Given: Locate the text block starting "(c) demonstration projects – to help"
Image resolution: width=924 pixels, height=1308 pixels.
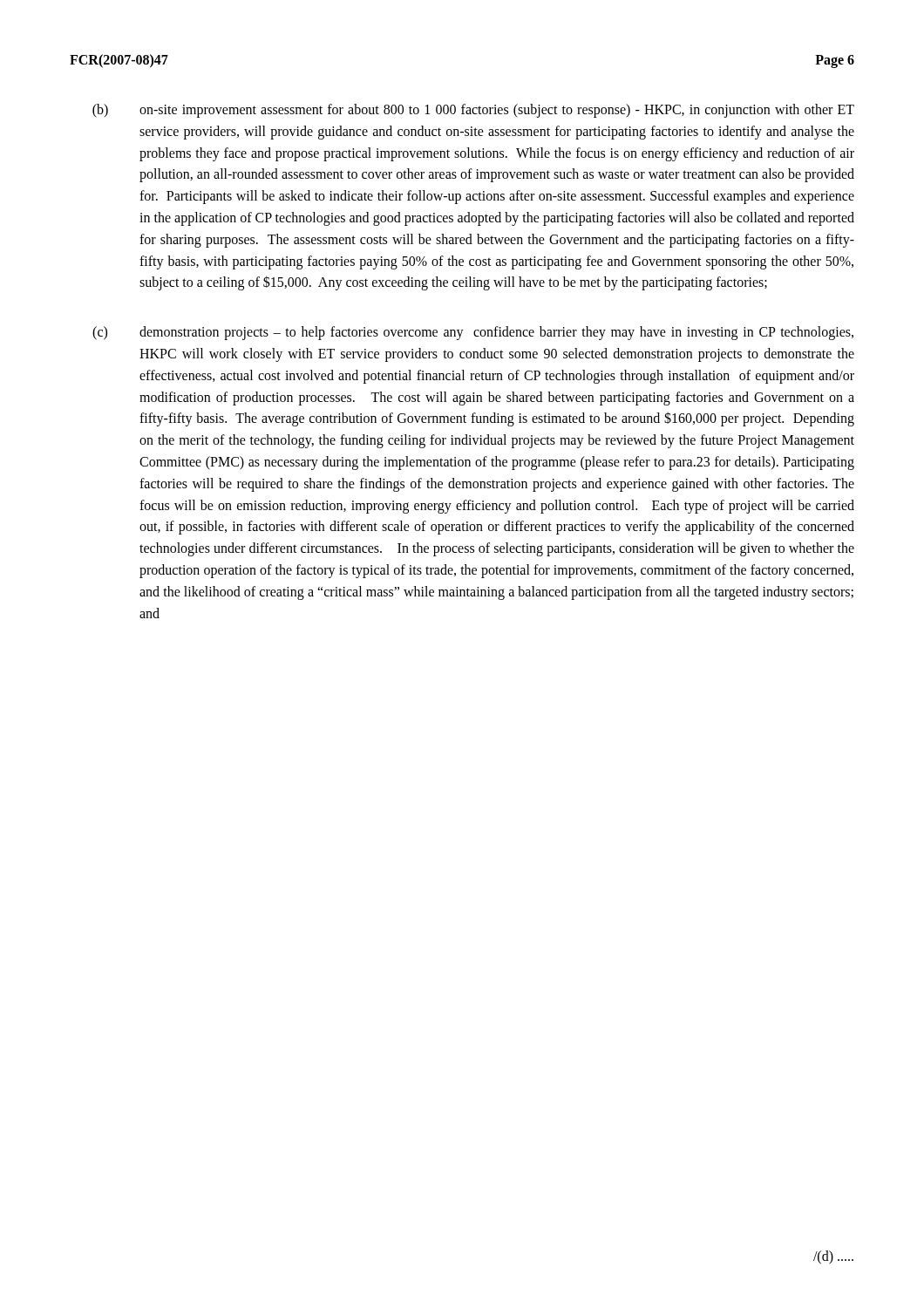Looking at the screenshot, I should coord(462,473).
